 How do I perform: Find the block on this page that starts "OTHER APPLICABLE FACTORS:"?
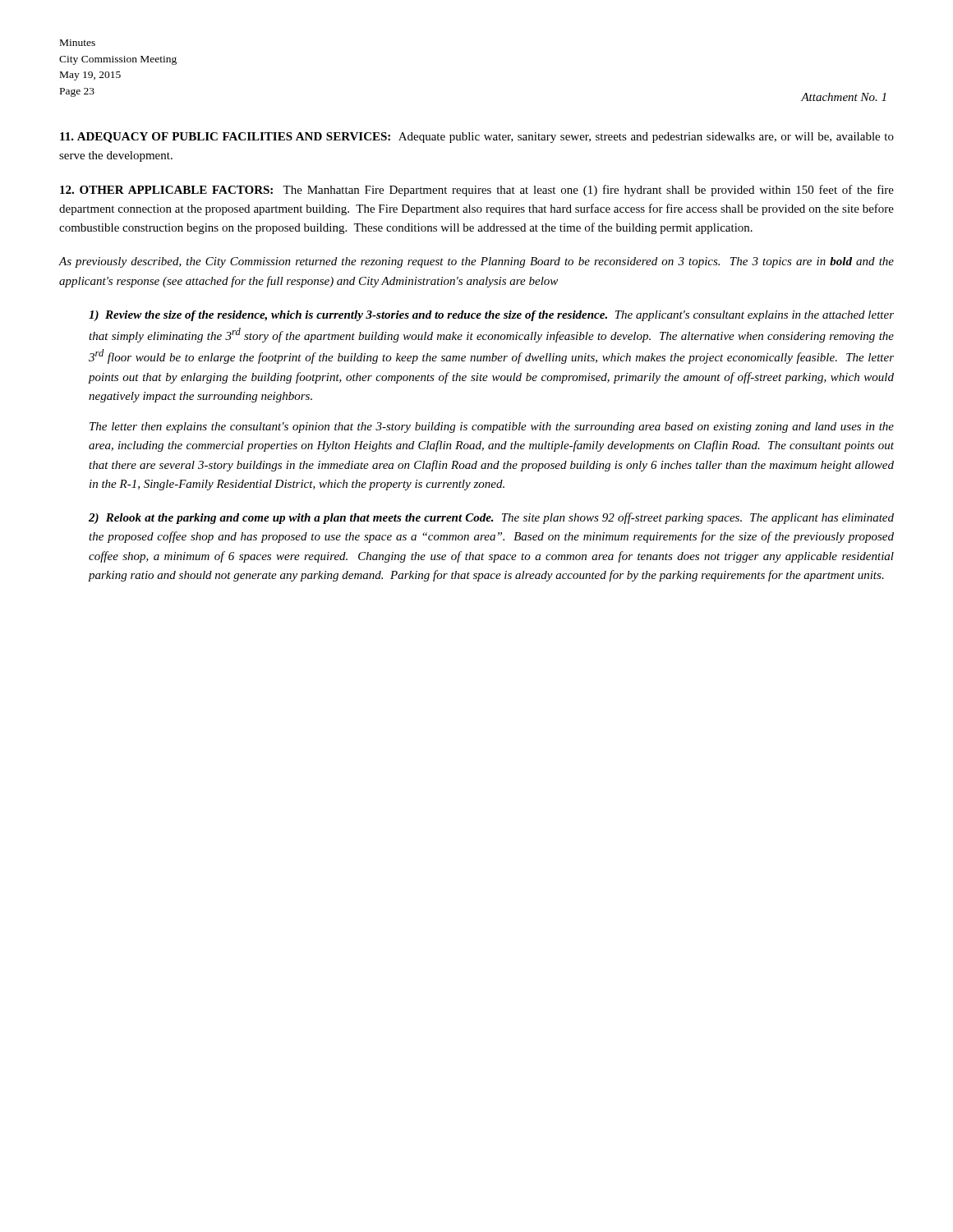point(476,209)
